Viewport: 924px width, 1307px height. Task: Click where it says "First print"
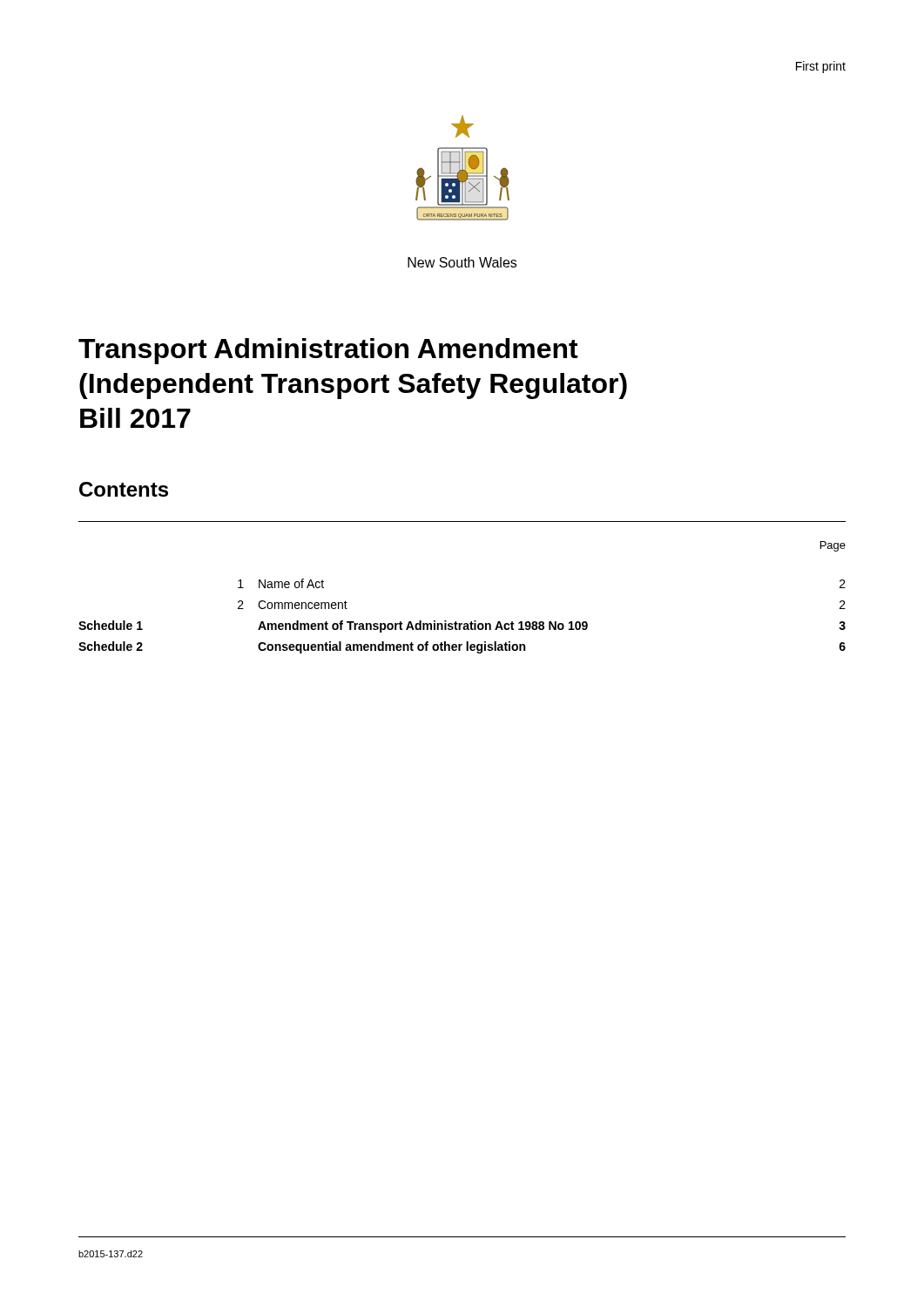[820, 66]
